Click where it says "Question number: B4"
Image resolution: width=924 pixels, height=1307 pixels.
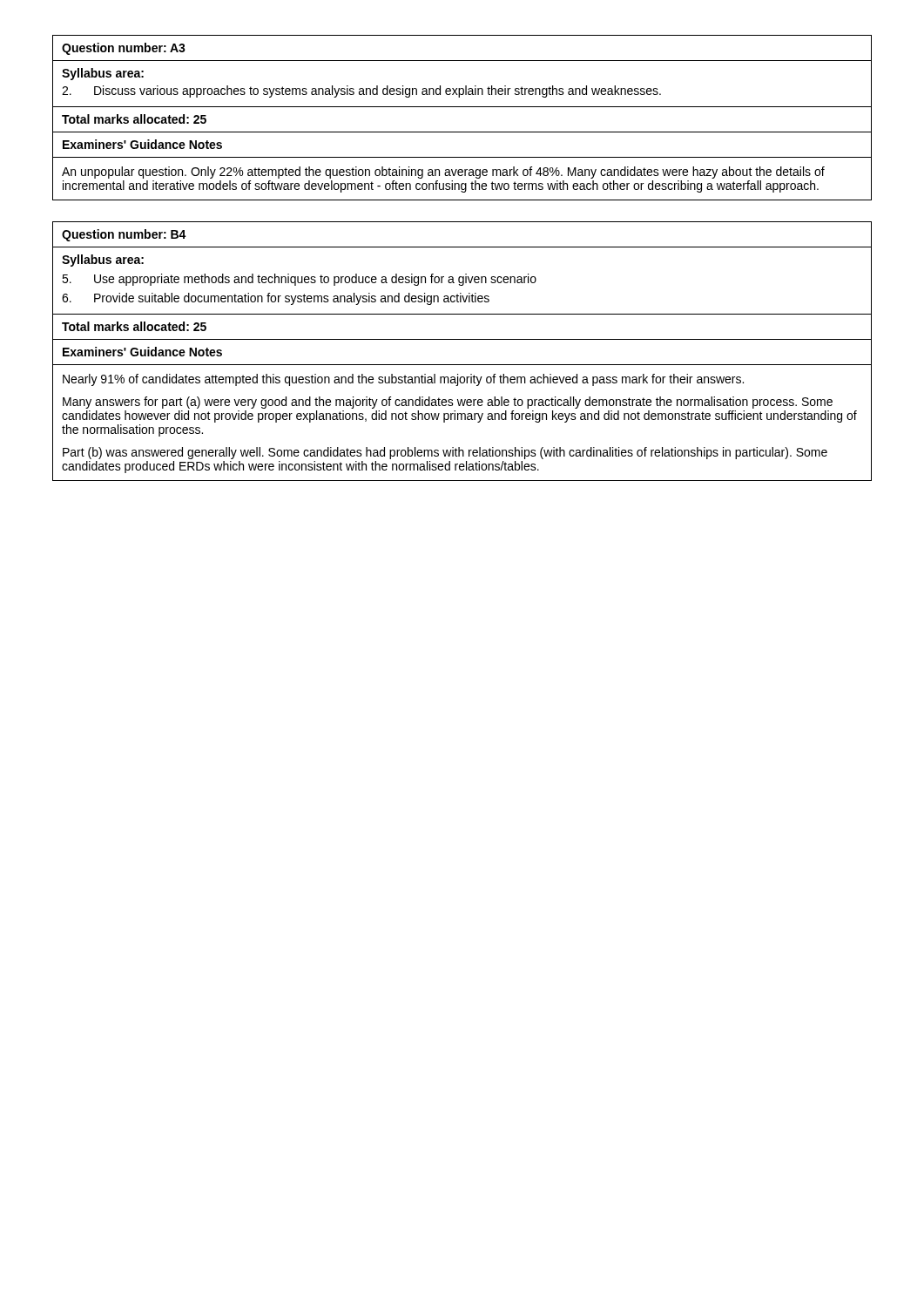pos(124,234)
